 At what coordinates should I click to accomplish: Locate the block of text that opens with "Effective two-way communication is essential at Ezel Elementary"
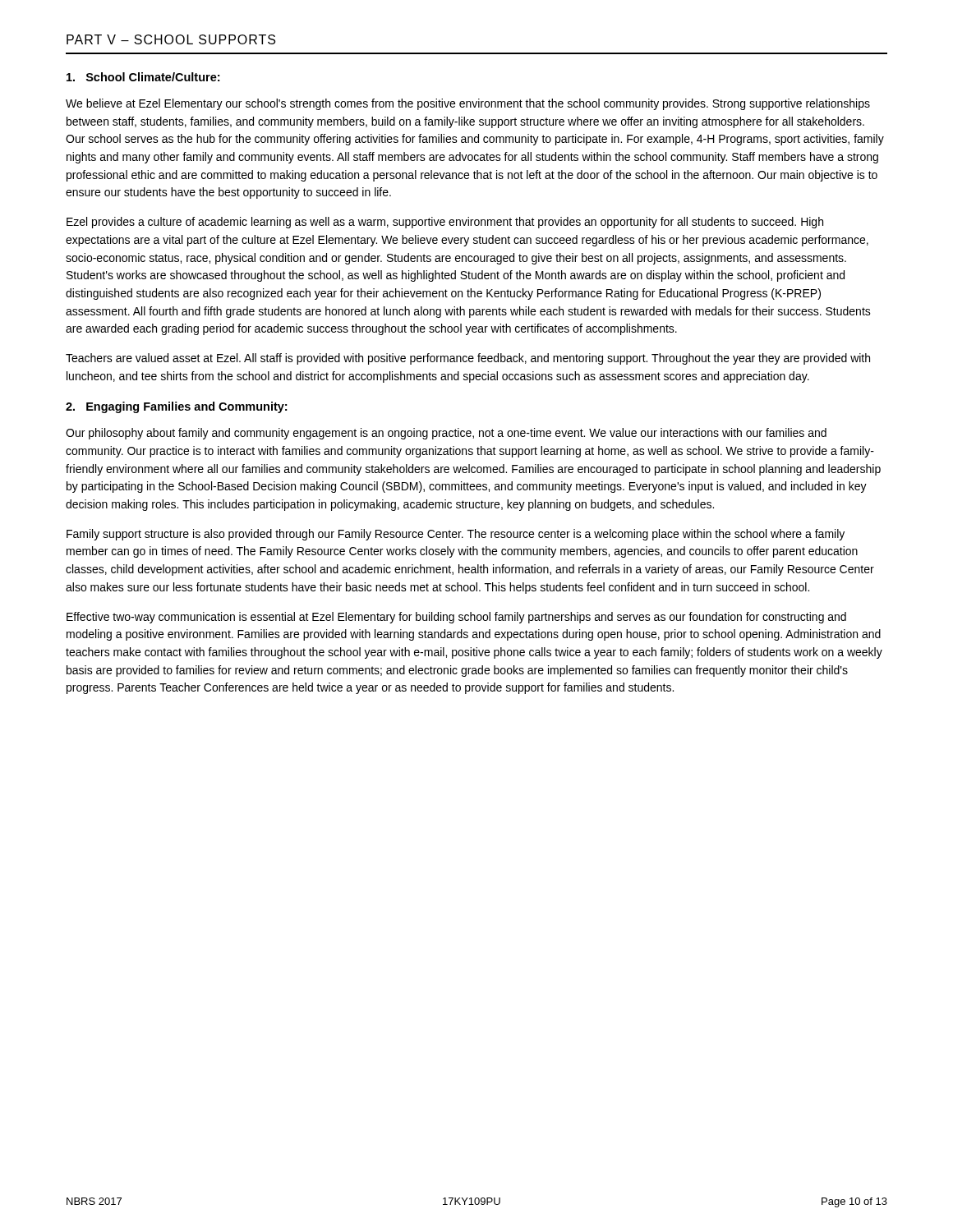tap(476, 653)
